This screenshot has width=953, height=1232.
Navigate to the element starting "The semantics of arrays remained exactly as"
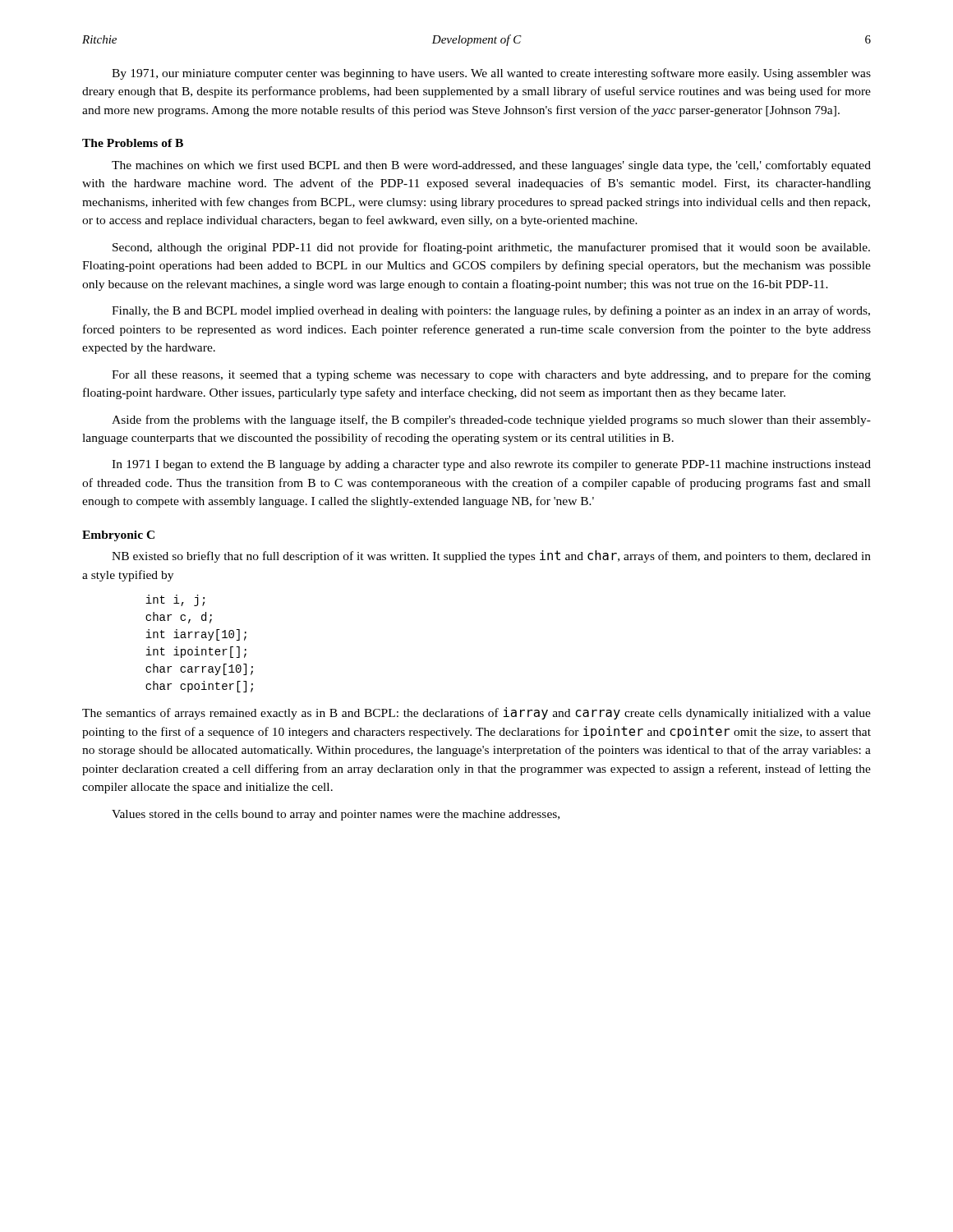point(476,750)
